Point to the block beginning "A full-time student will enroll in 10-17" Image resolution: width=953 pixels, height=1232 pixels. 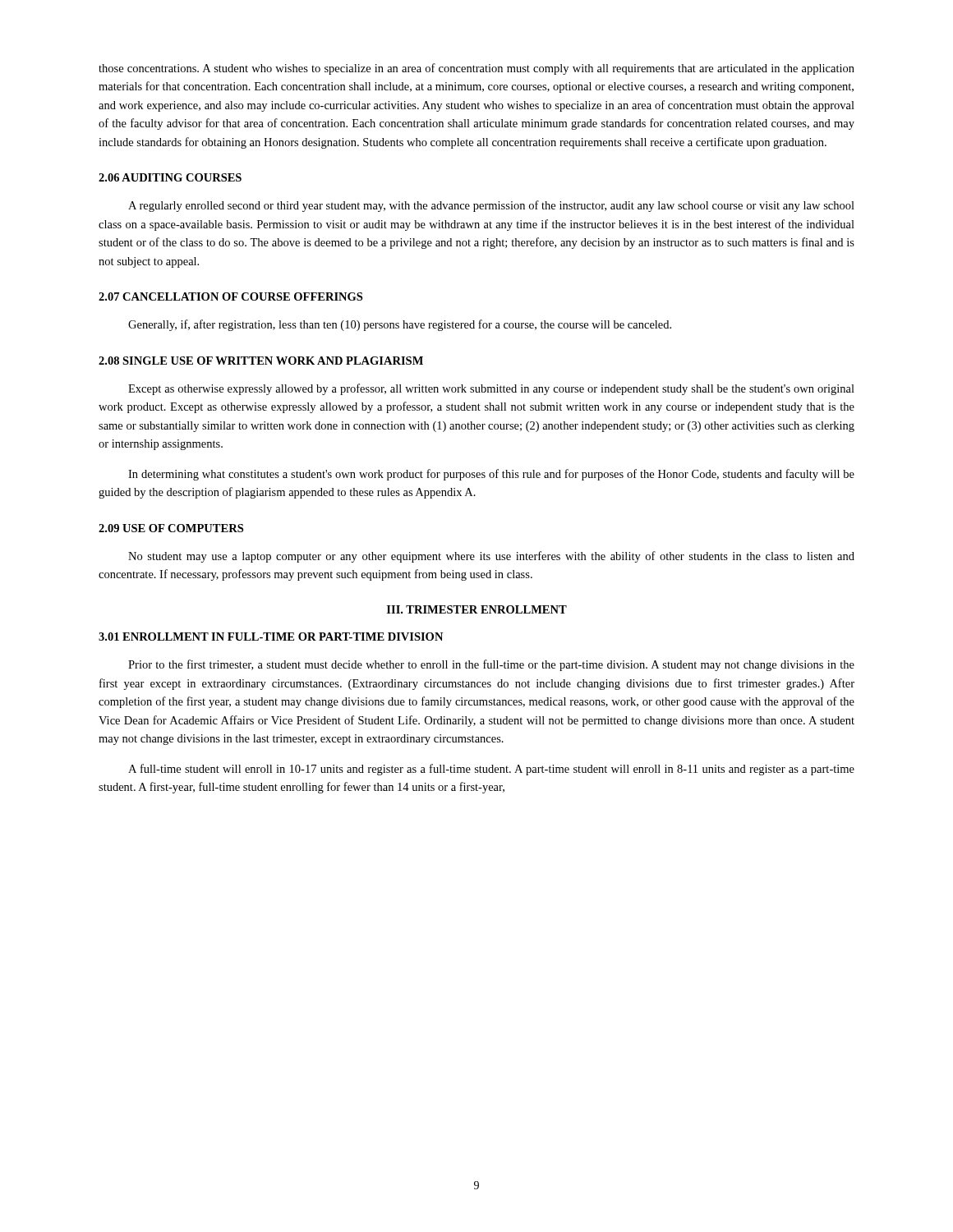476,778
